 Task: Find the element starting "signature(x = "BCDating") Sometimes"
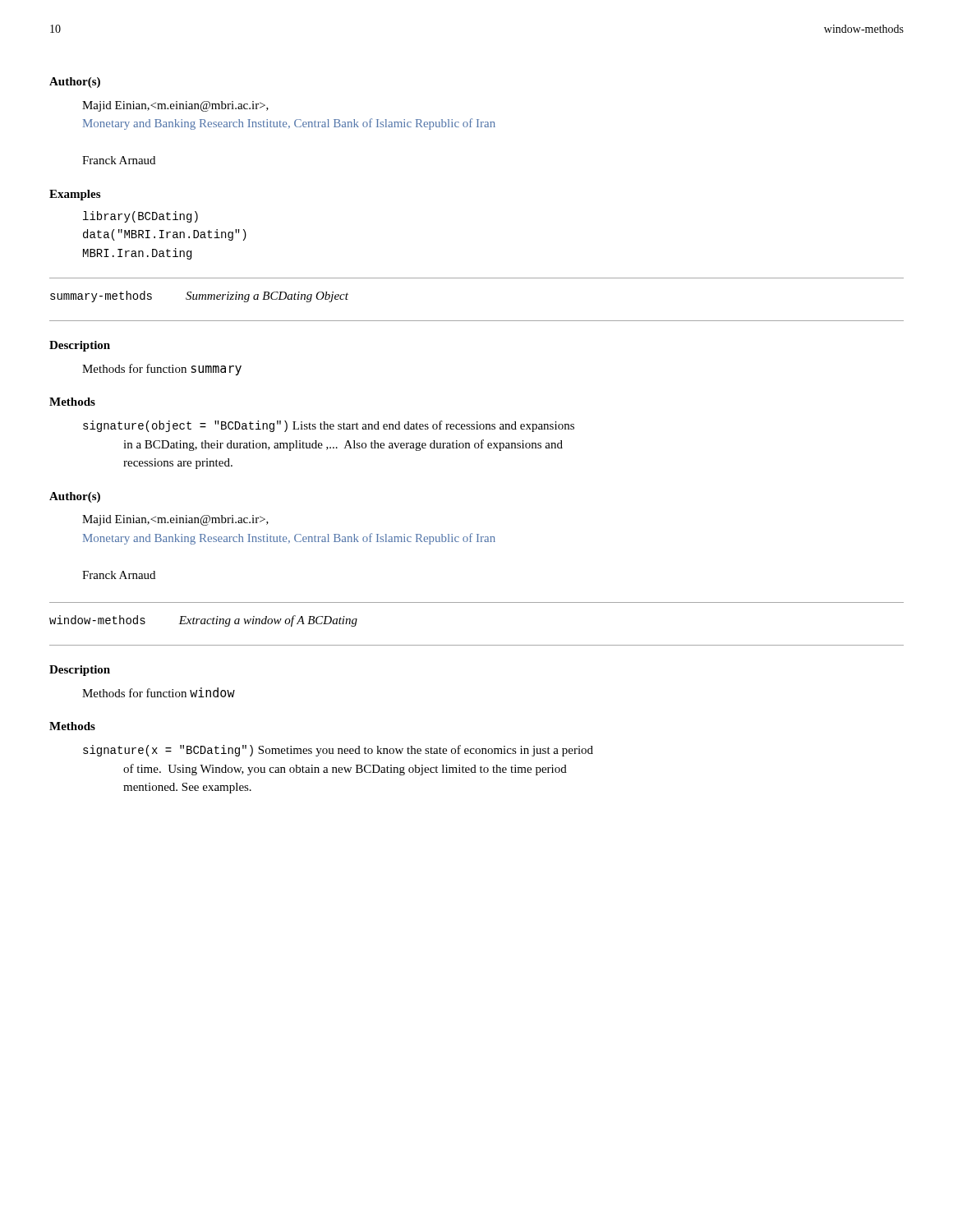[x=493, y=770]
